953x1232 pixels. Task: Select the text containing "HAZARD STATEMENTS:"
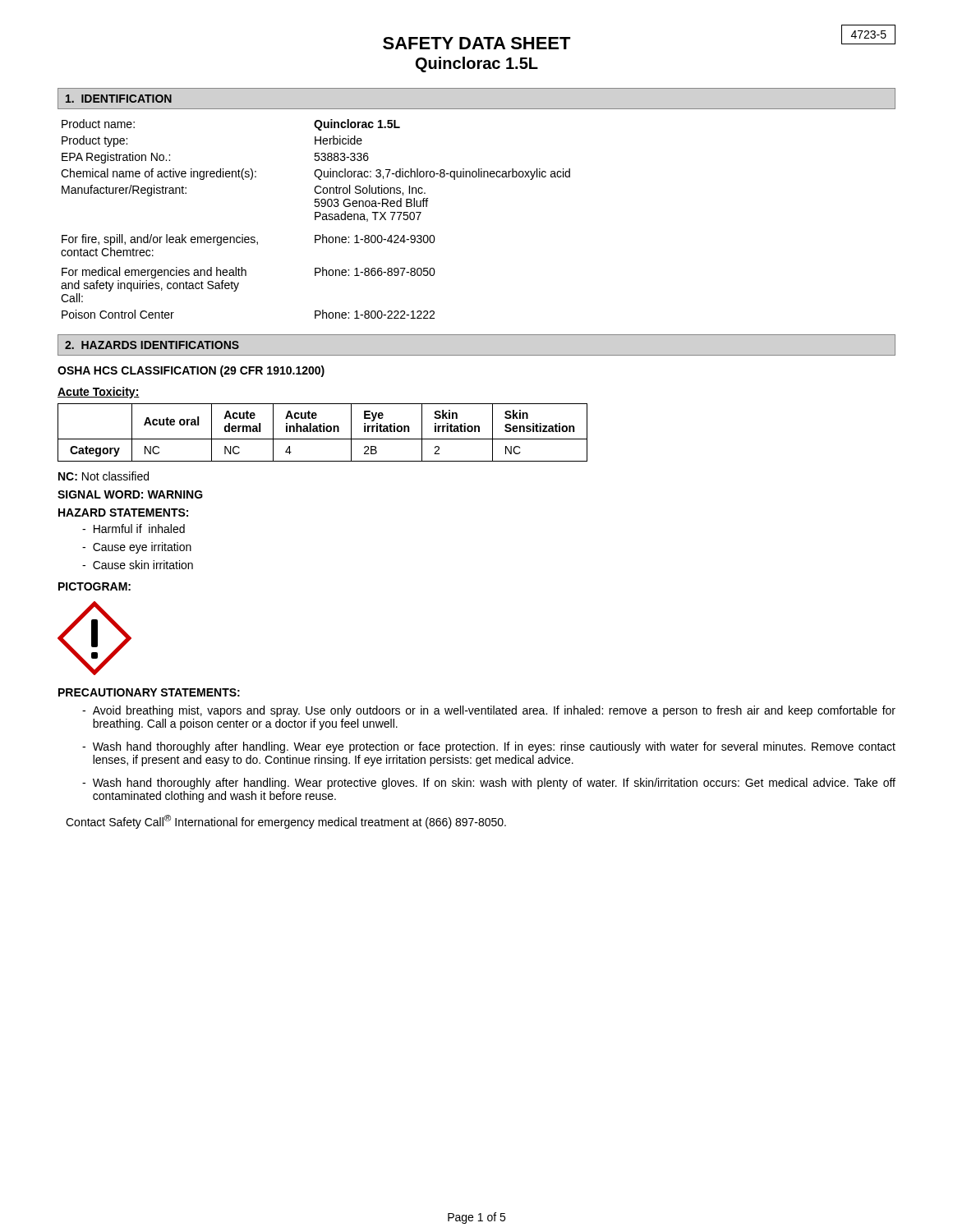point(123,513)
